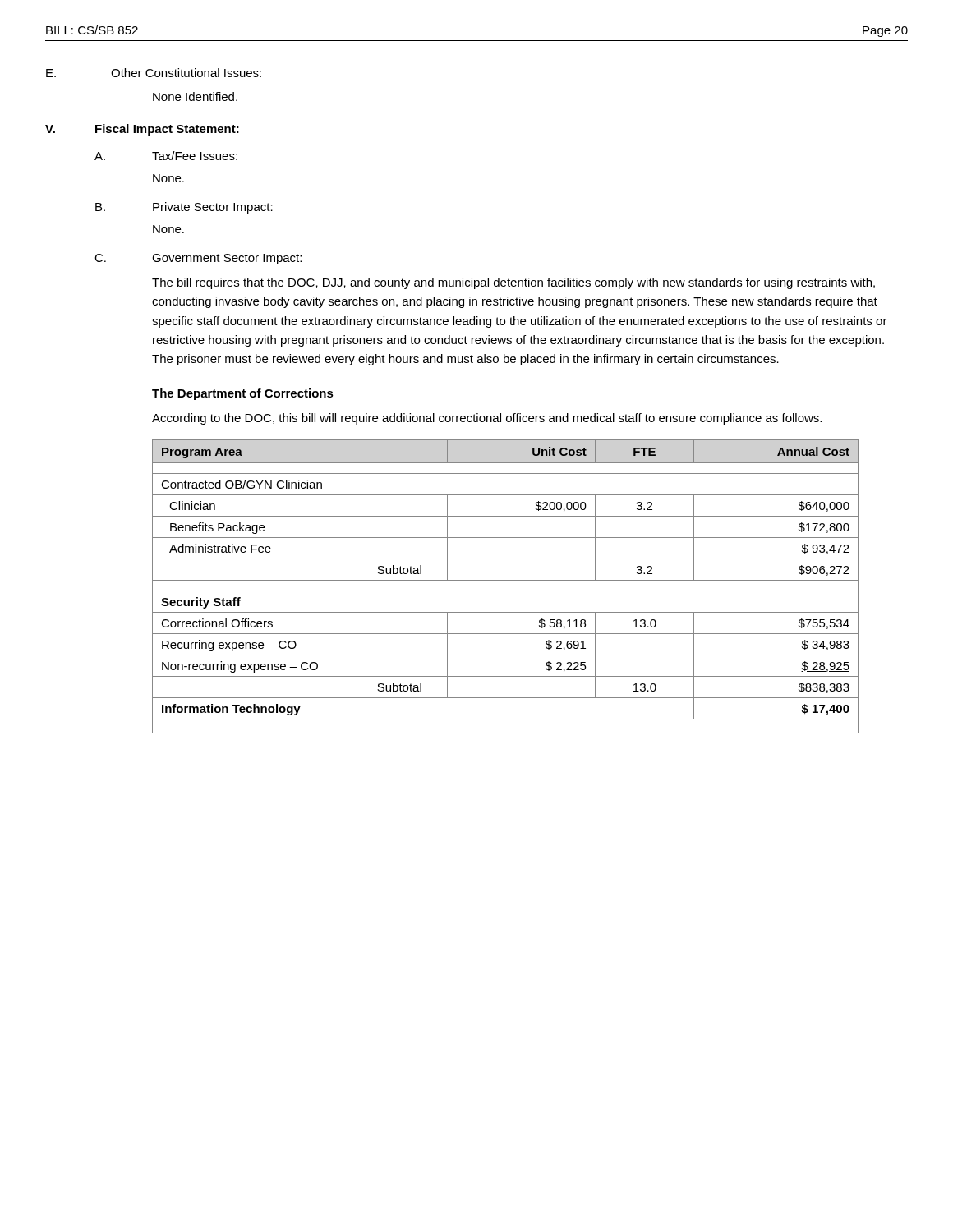Click on the element starting "None Identified."
This screenshot has height=1232, width=953.
pos(195,97)
